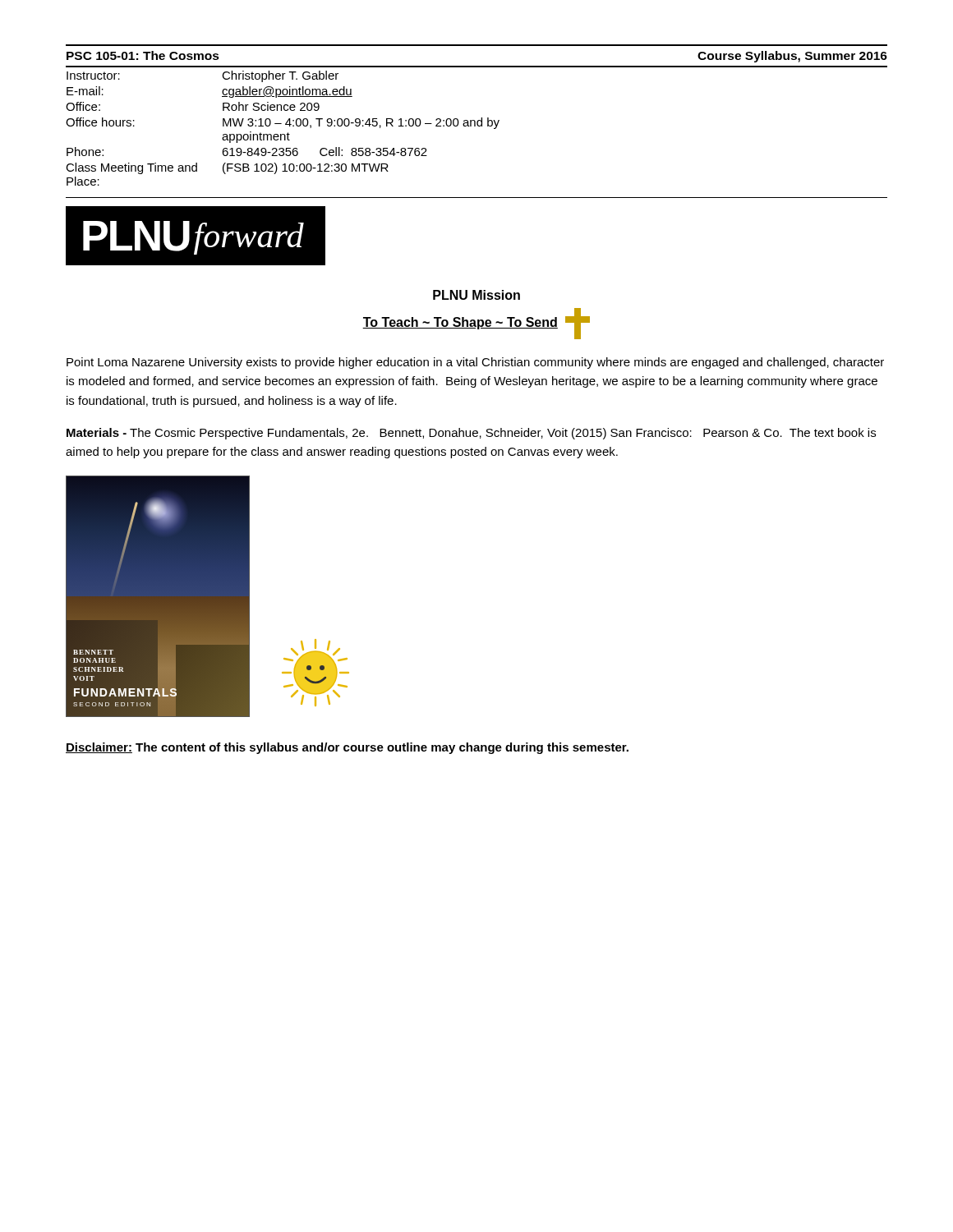
Task: Locate the logo
Action: click(x=196, y=236)
